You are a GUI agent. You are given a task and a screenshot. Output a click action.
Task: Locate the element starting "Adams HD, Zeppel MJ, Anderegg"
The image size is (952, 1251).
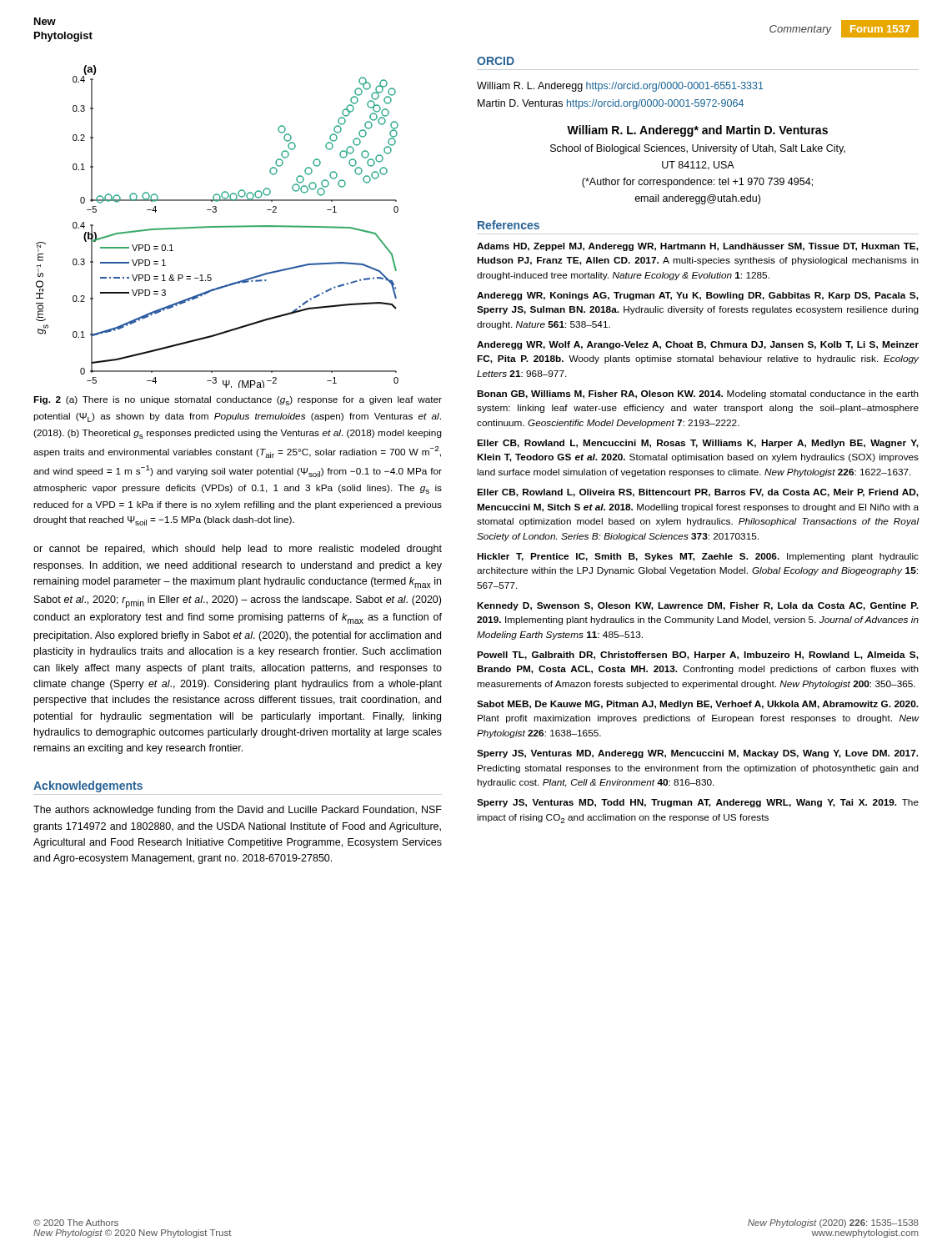click(698, 260)
